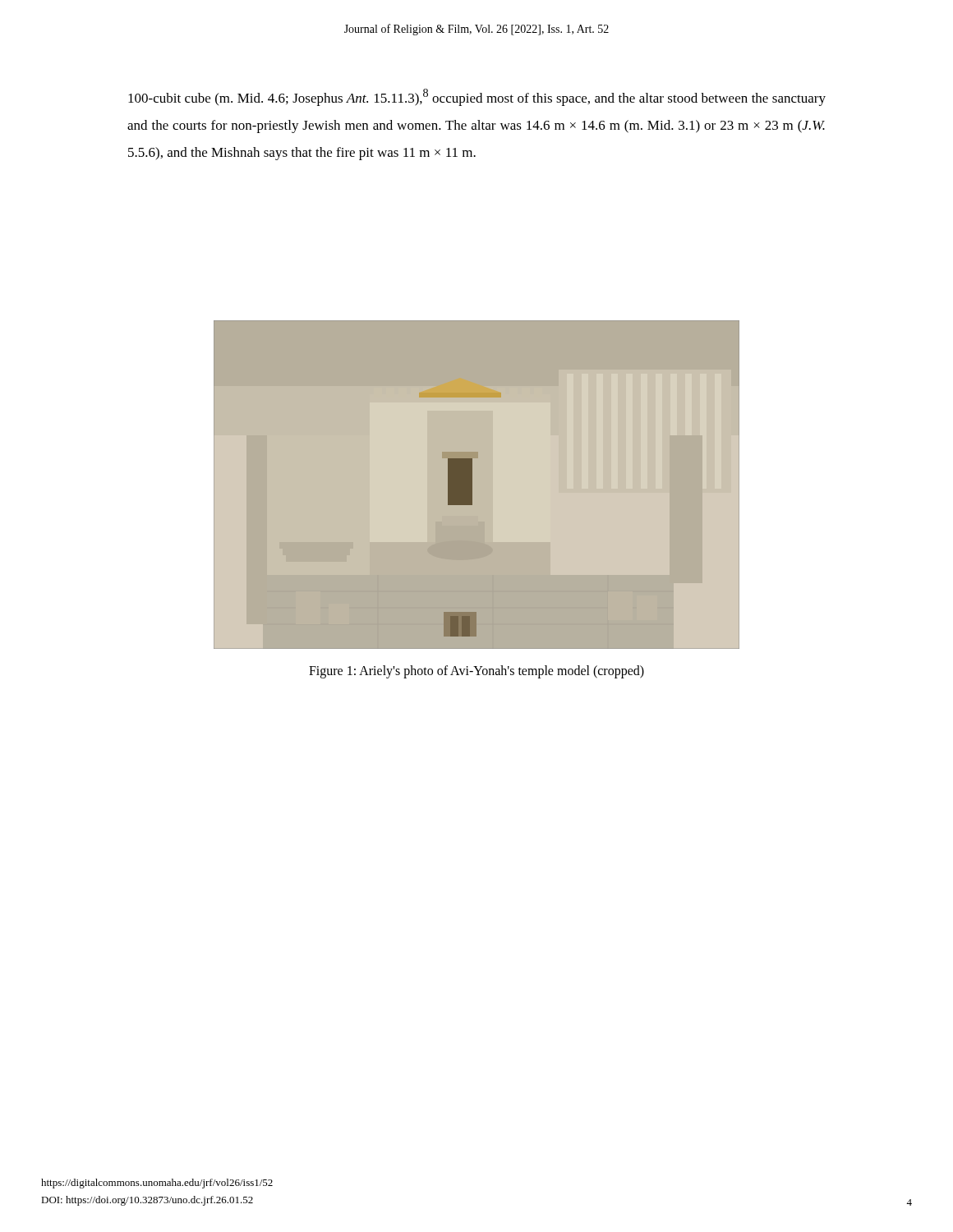Locate the element starting "Figure 1: Ariely's"
Image resolution: width=953 pixels, height=1232 pixels.
tap(476, 671)
